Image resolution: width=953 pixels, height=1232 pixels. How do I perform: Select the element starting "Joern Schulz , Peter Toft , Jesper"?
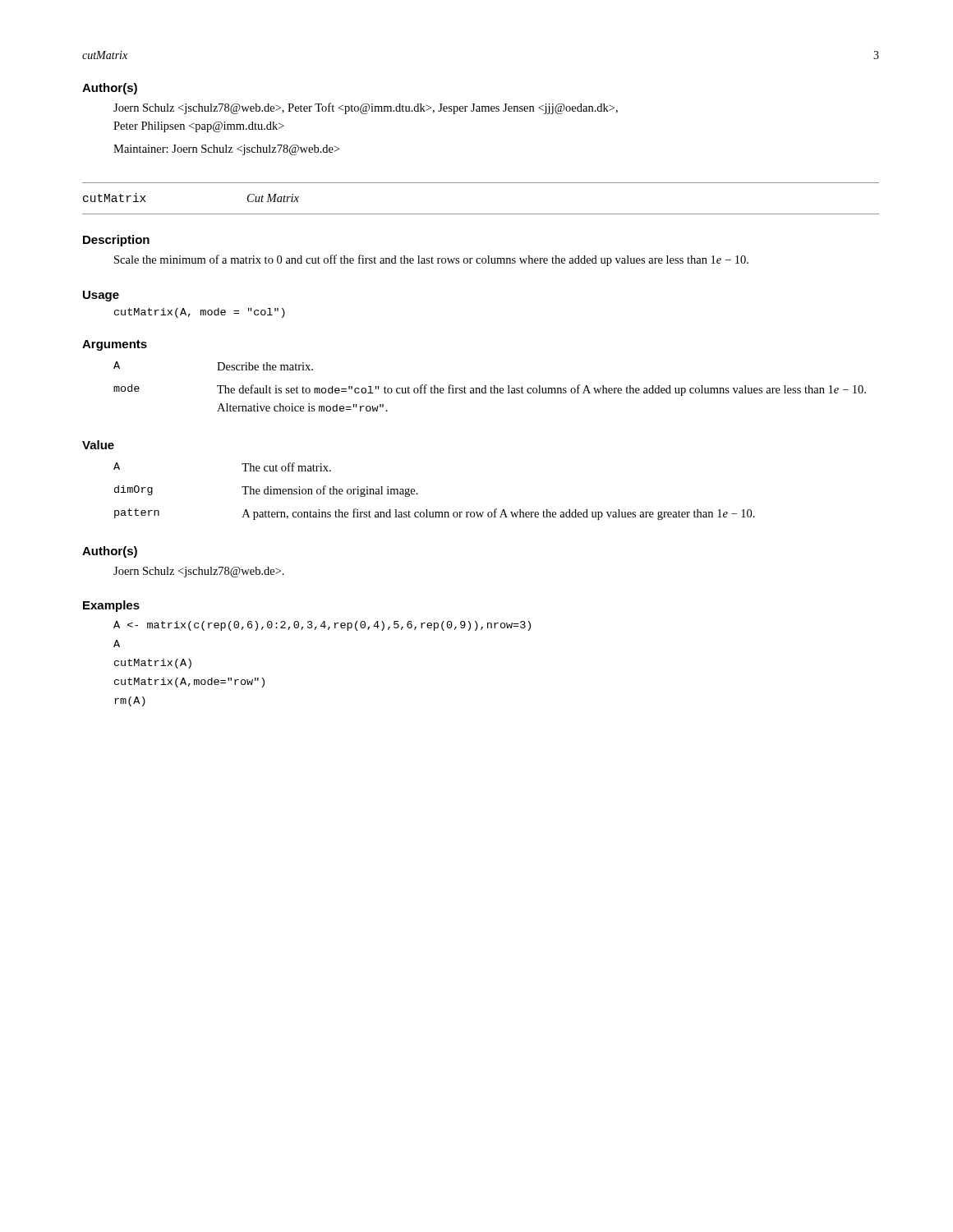(x=366, y=117)
